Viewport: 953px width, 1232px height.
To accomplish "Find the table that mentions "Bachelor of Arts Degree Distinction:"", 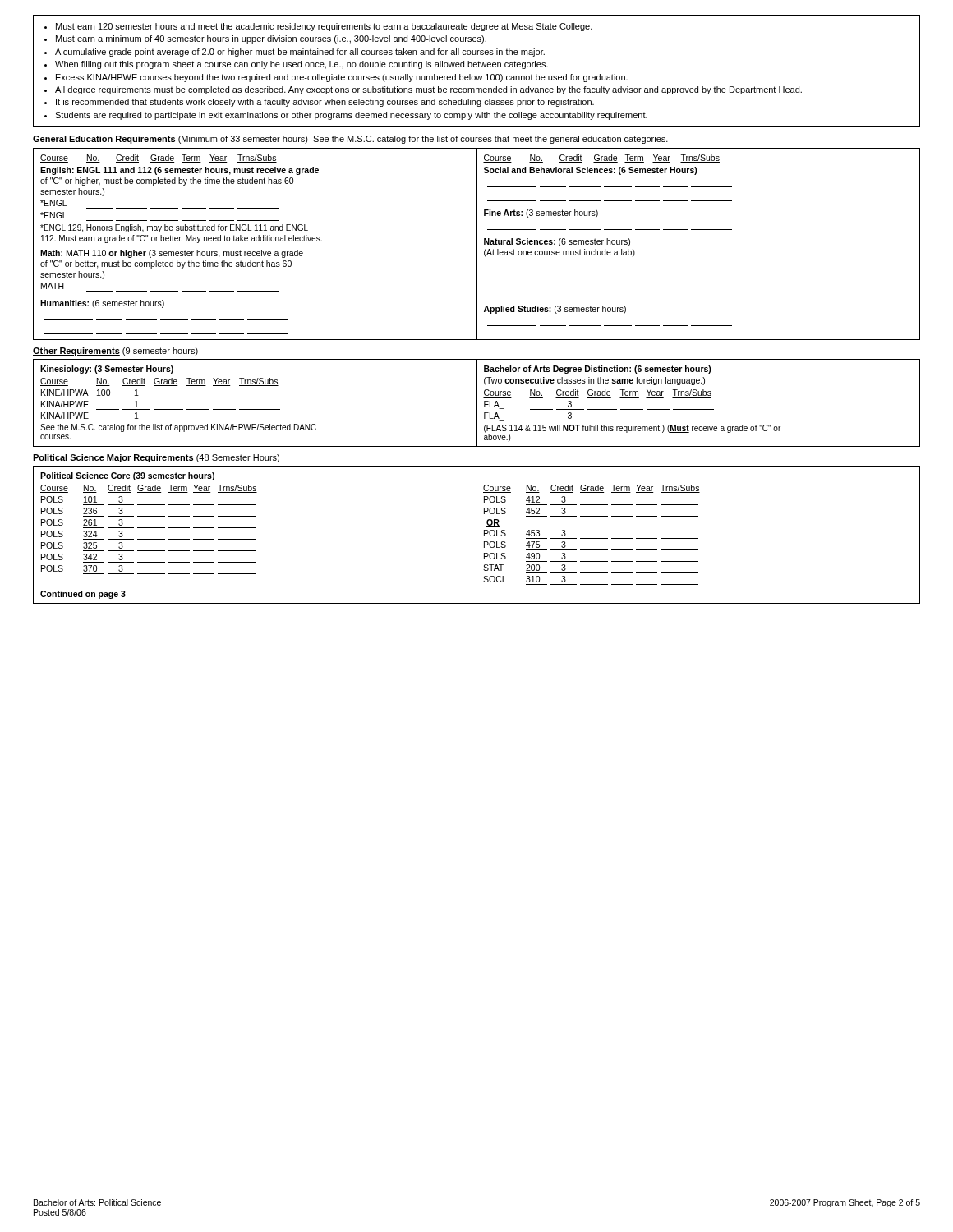I will point(698,403).
